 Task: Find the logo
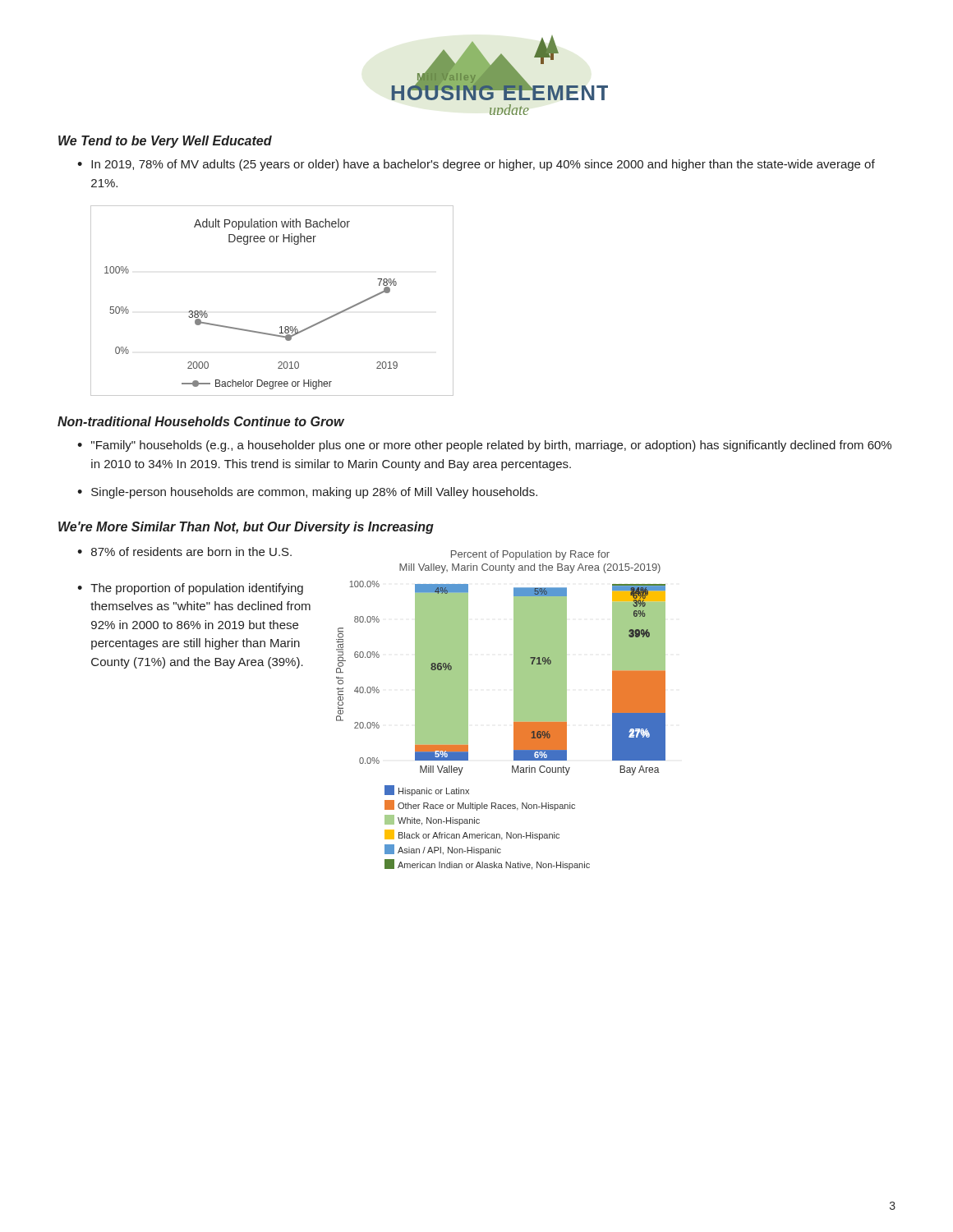(476, 71)
